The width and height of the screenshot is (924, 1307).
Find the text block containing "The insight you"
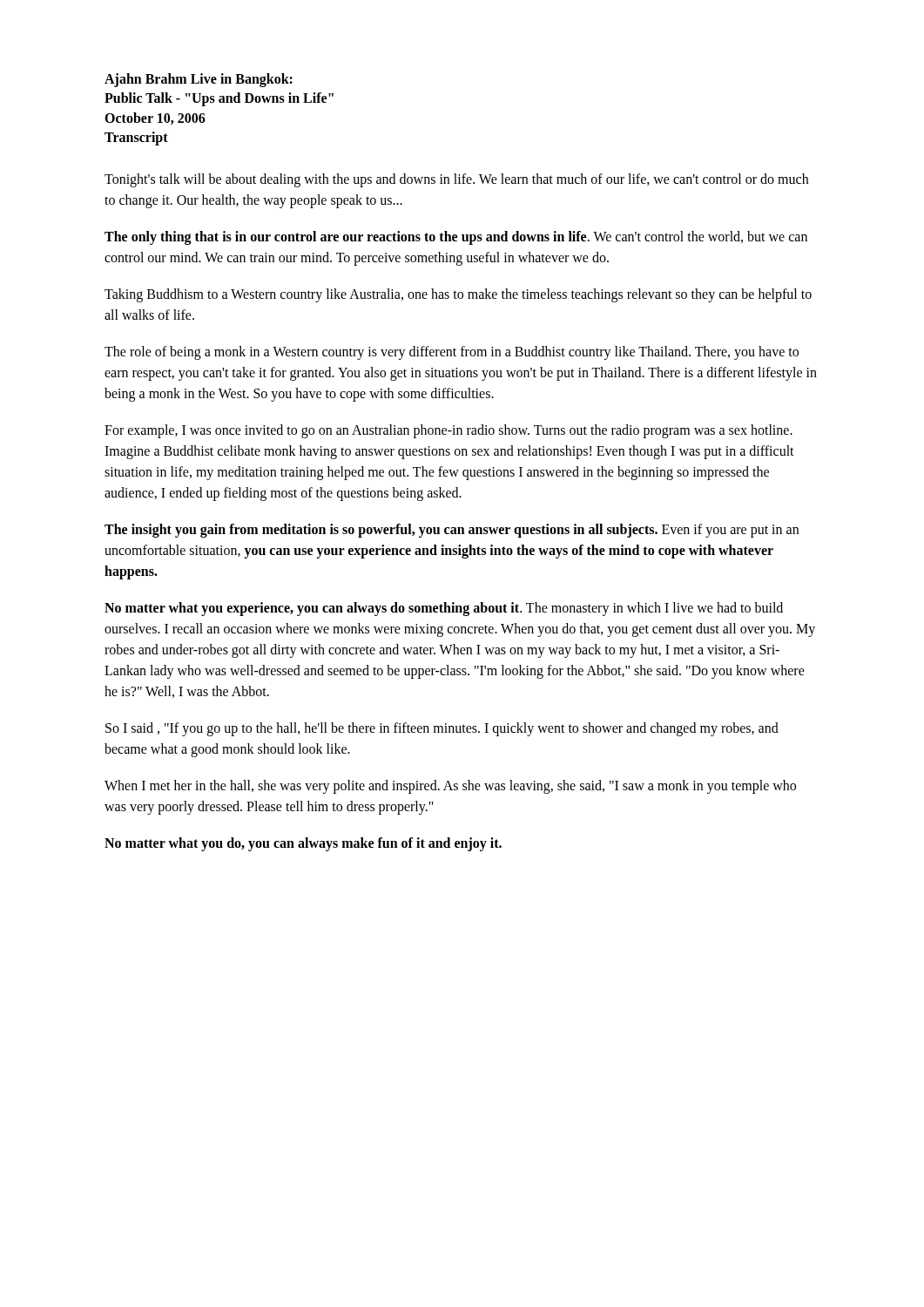tap(462, 550)
